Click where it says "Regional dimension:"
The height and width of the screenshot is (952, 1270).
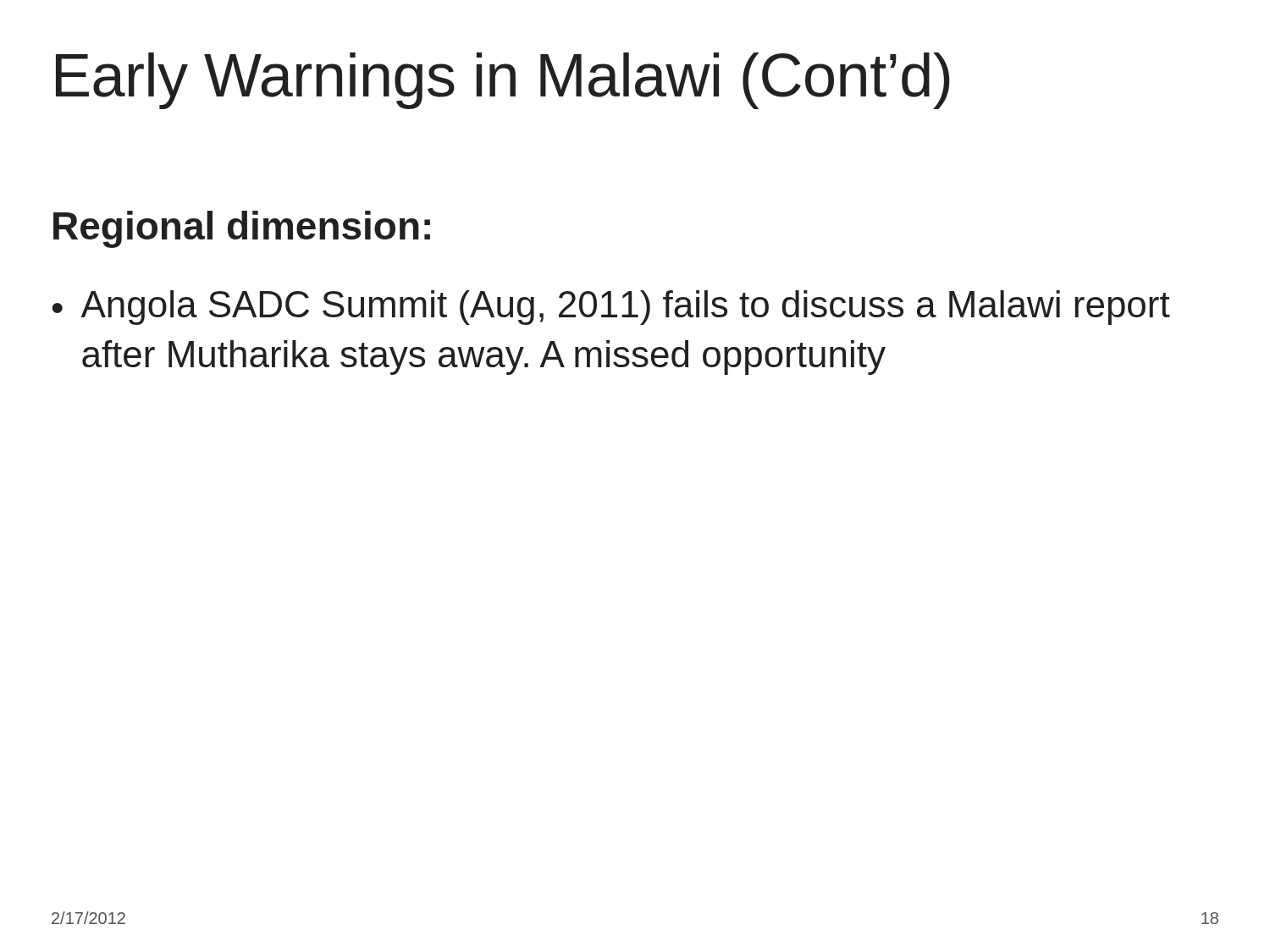click(x=242, y=226)
